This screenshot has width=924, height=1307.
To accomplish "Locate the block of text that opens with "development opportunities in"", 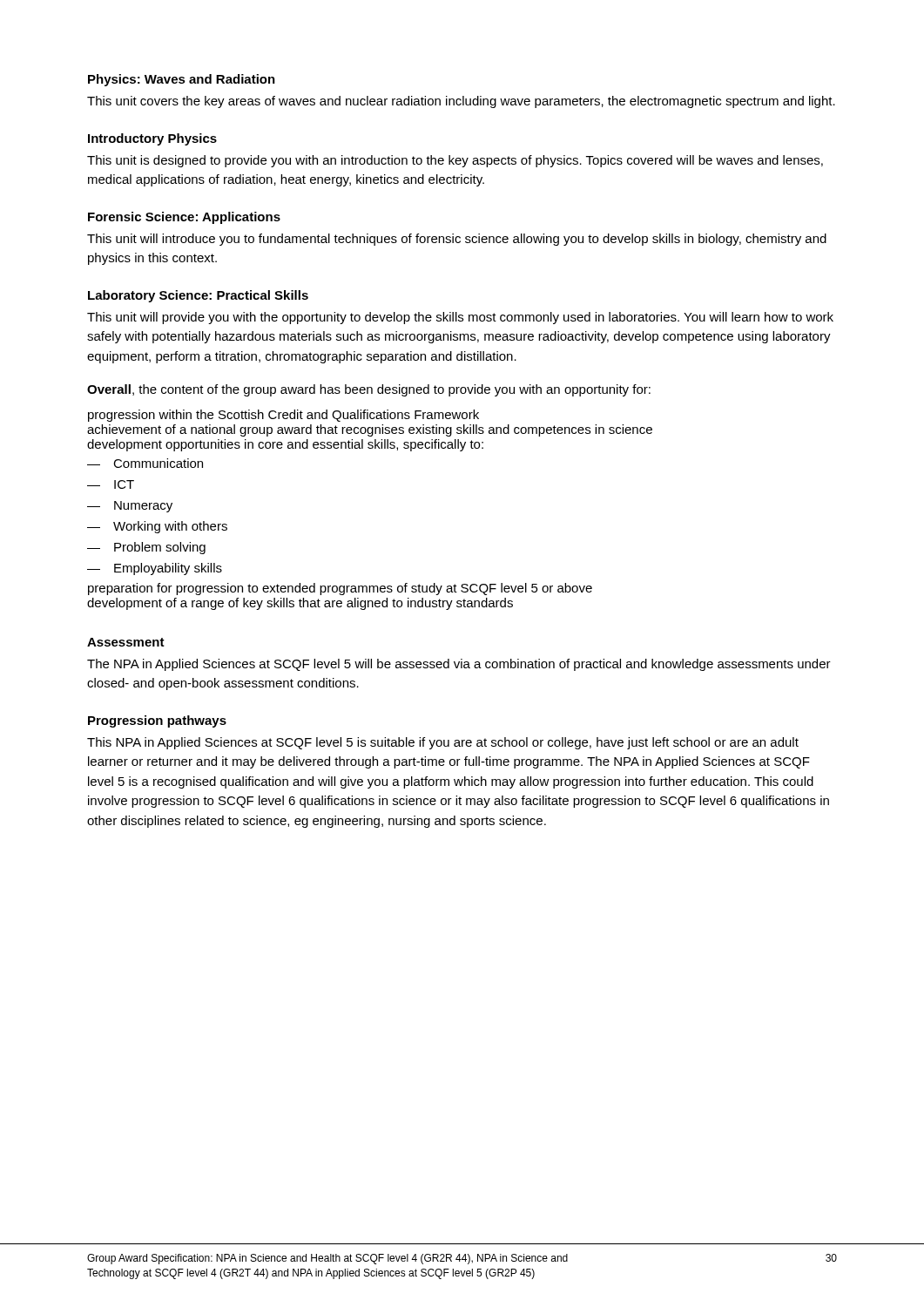I will pyautogui.click(x=285, y=445).
